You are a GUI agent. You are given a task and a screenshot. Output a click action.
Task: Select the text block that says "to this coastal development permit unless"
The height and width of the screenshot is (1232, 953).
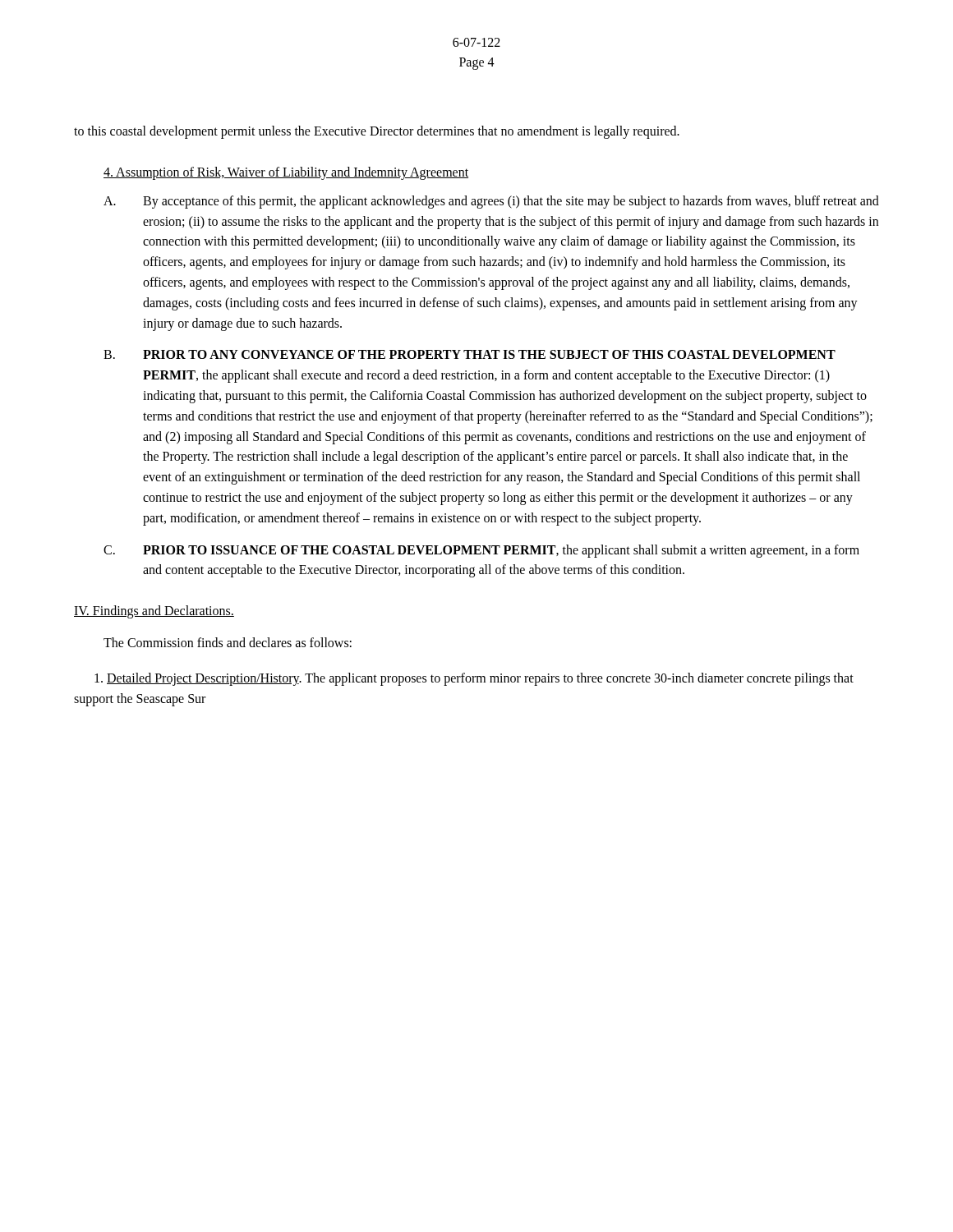(x=377, y=131)
